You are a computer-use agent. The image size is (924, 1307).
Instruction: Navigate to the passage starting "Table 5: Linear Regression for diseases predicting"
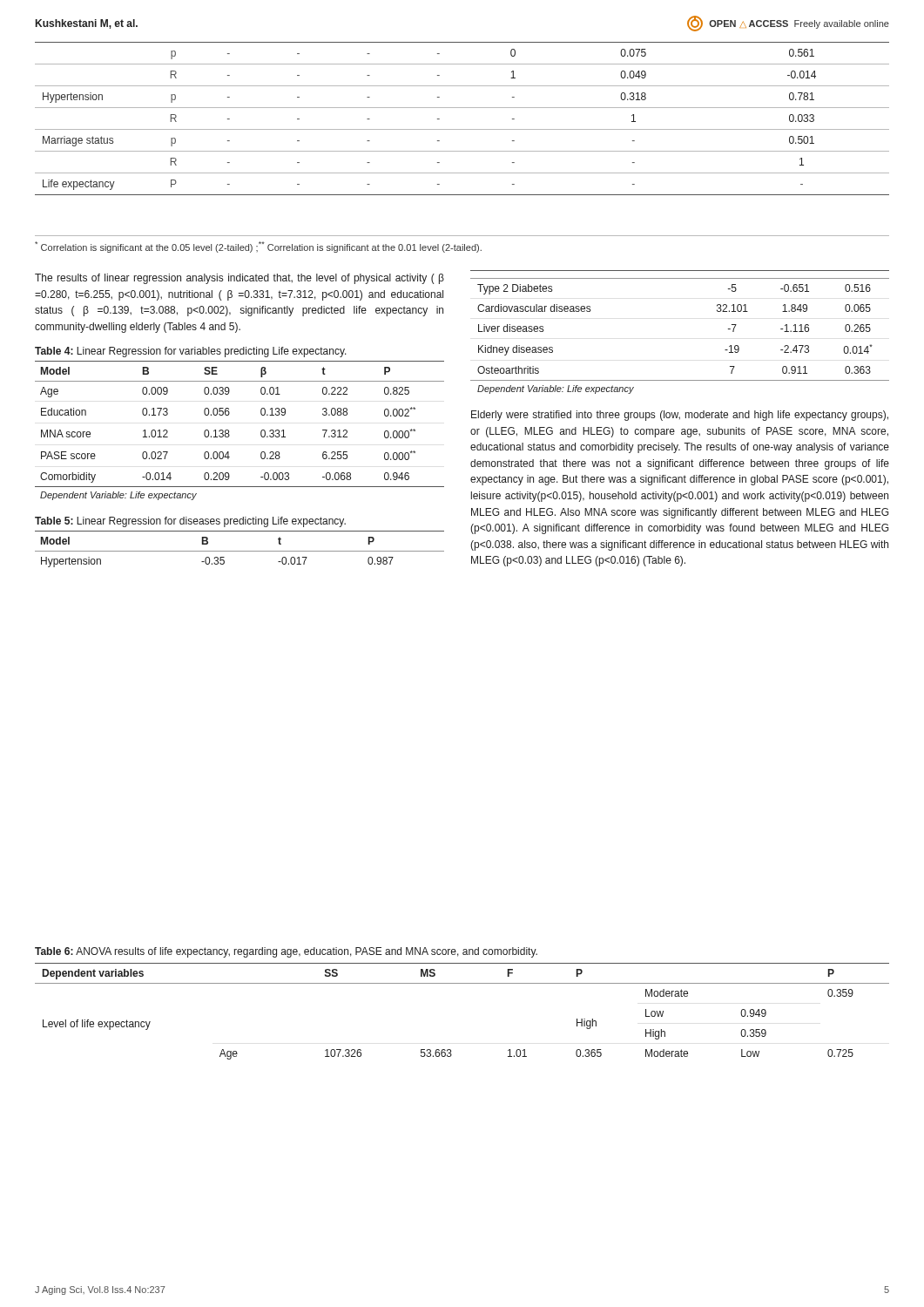(191, 521)
